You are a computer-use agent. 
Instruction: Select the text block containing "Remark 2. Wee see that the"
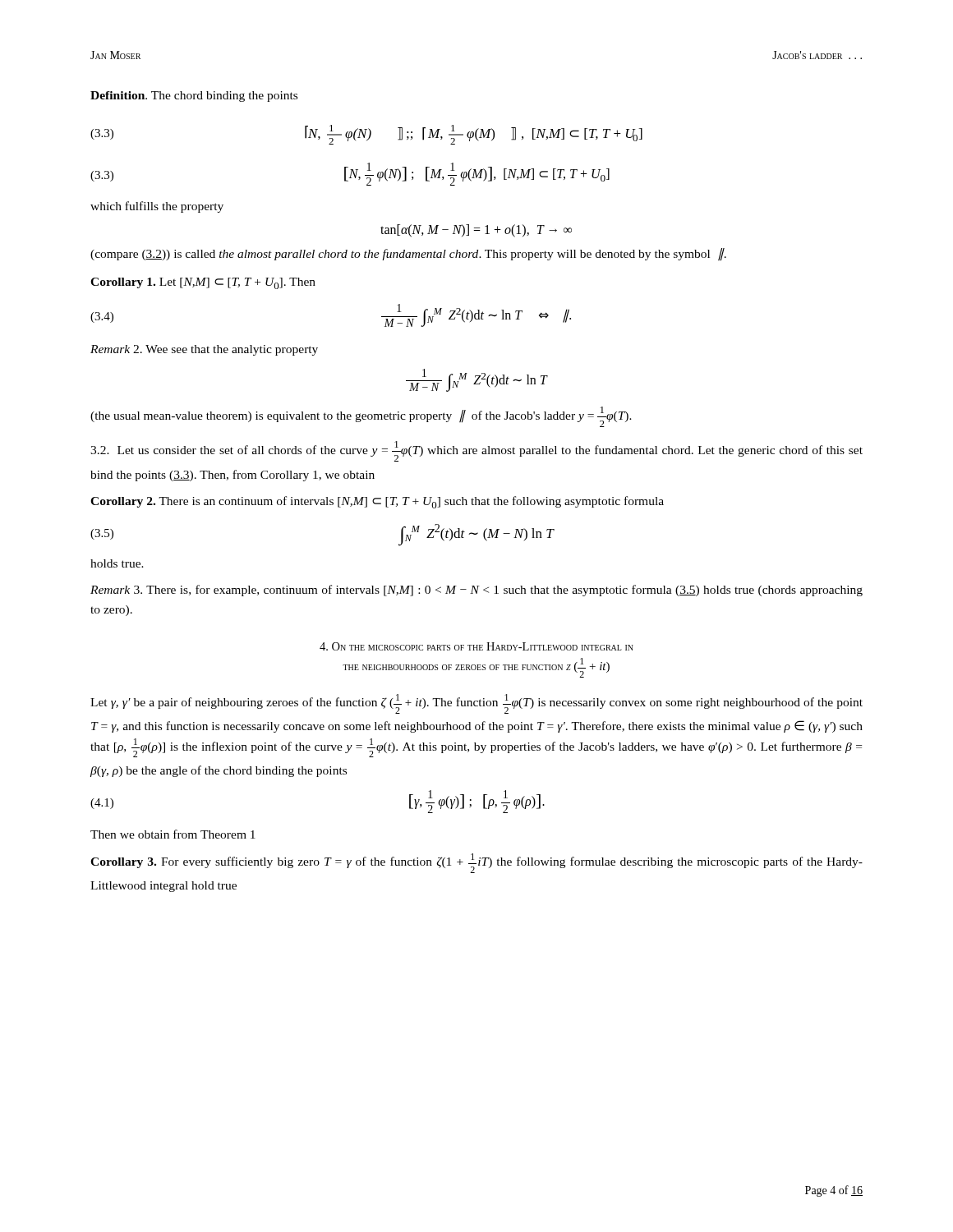pos(204,348)
